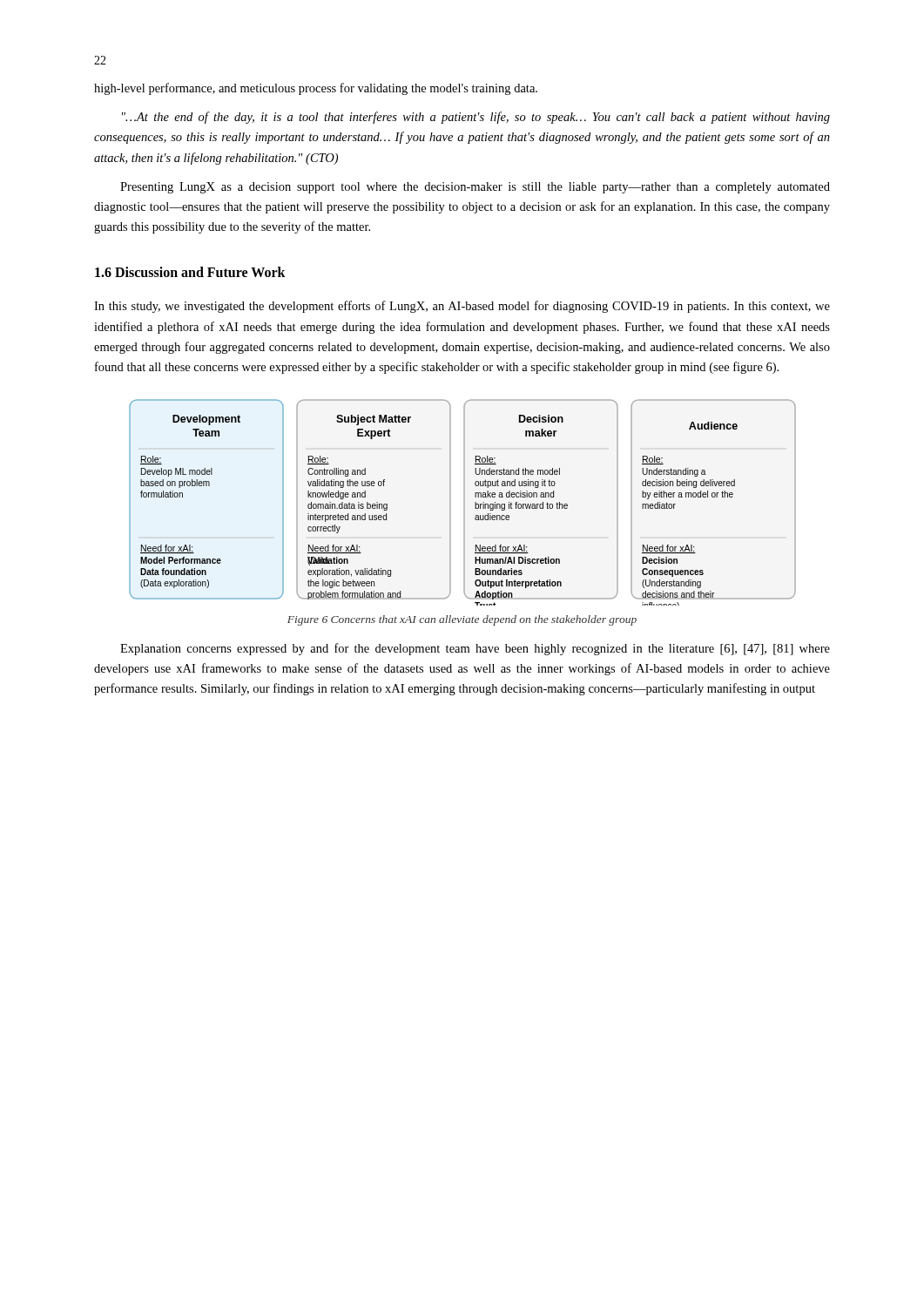Screen dimensions: 1307x924
Task: Find the text starting "In this study, we investigated the development"
Action: (x=462, y=337)
